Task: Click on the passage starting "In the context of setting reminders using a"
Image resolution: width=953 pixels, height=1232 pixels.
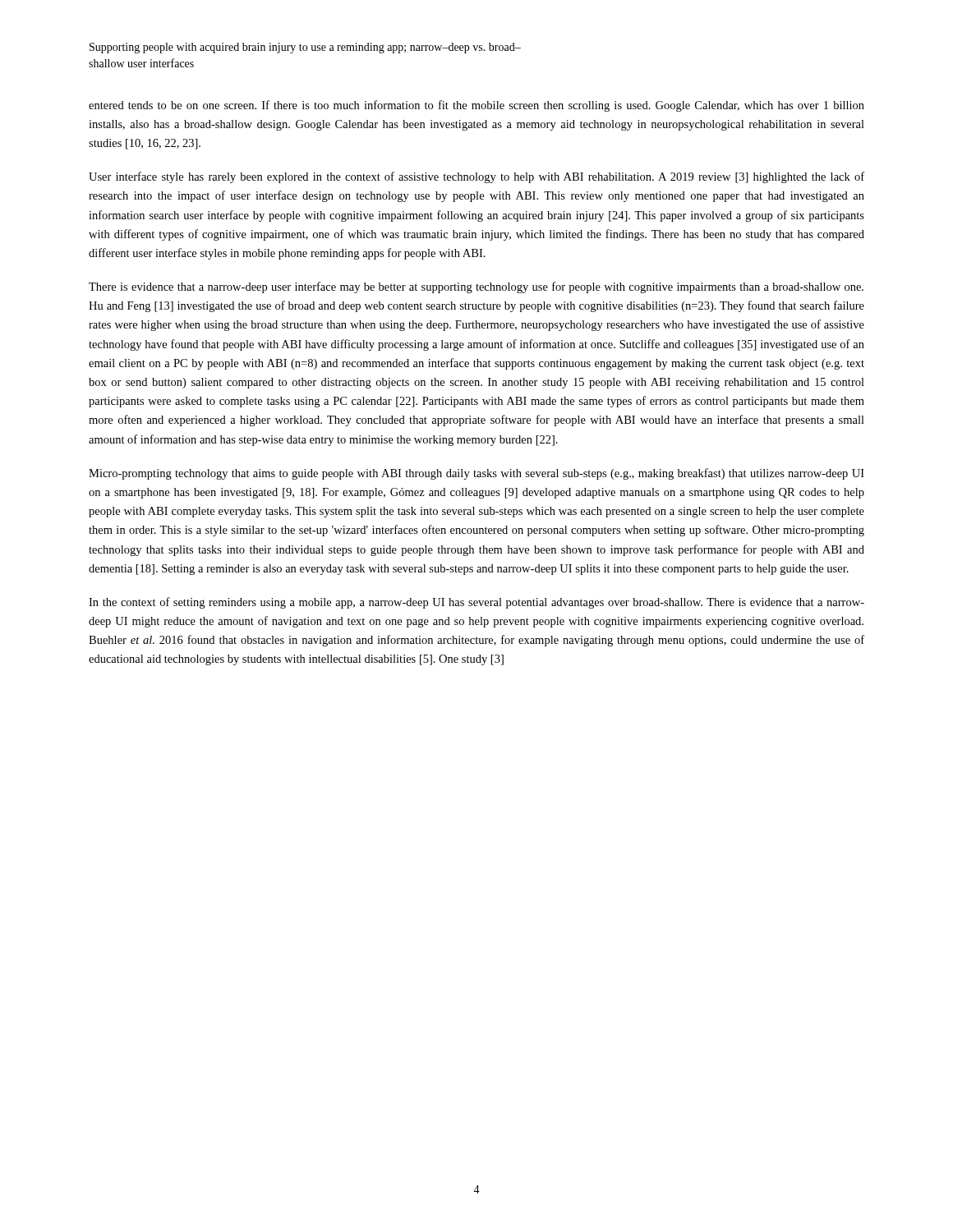Action: 476,631
